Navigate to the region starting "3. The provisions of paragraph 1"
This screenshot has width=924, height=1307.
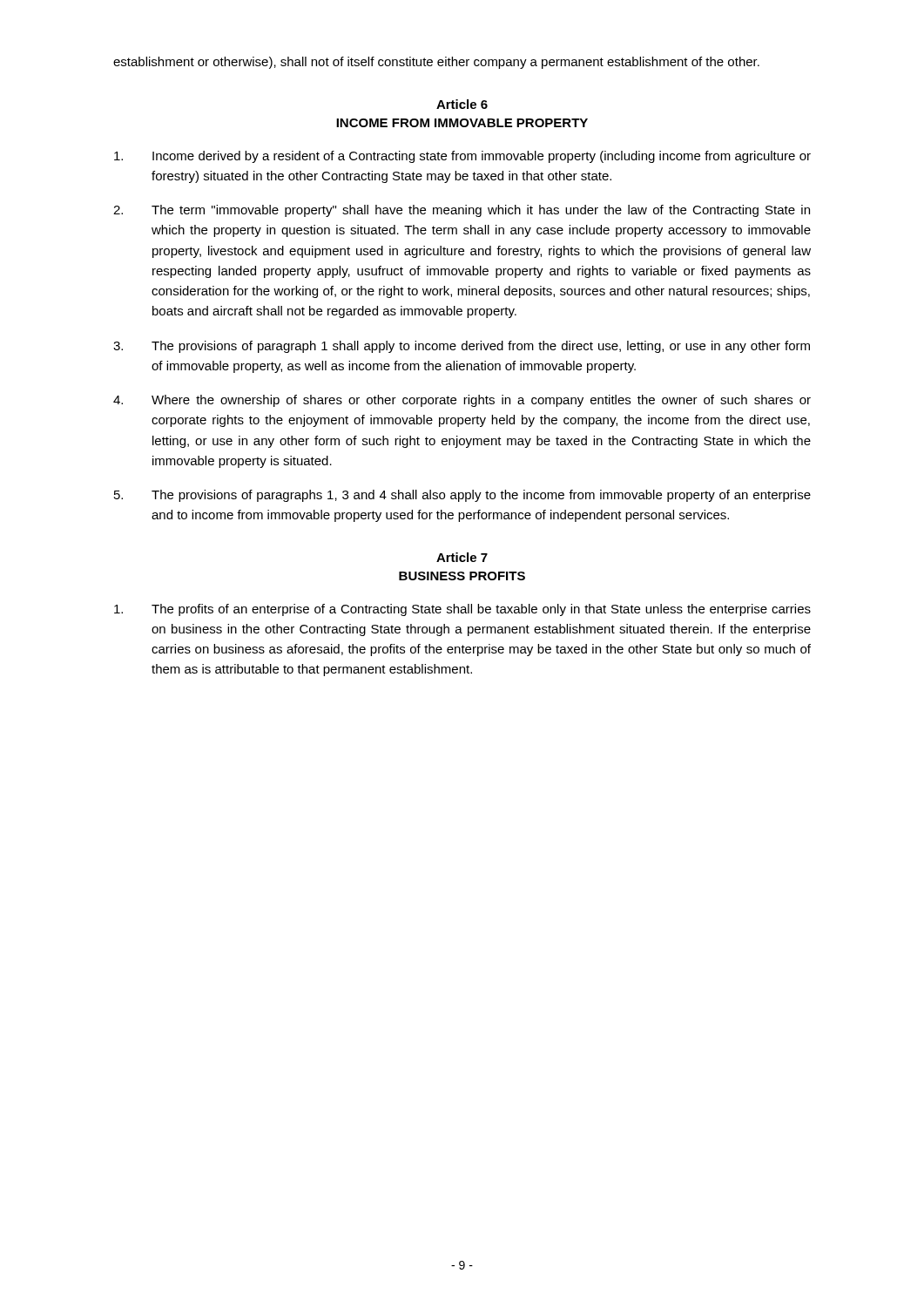pos(462,355)
